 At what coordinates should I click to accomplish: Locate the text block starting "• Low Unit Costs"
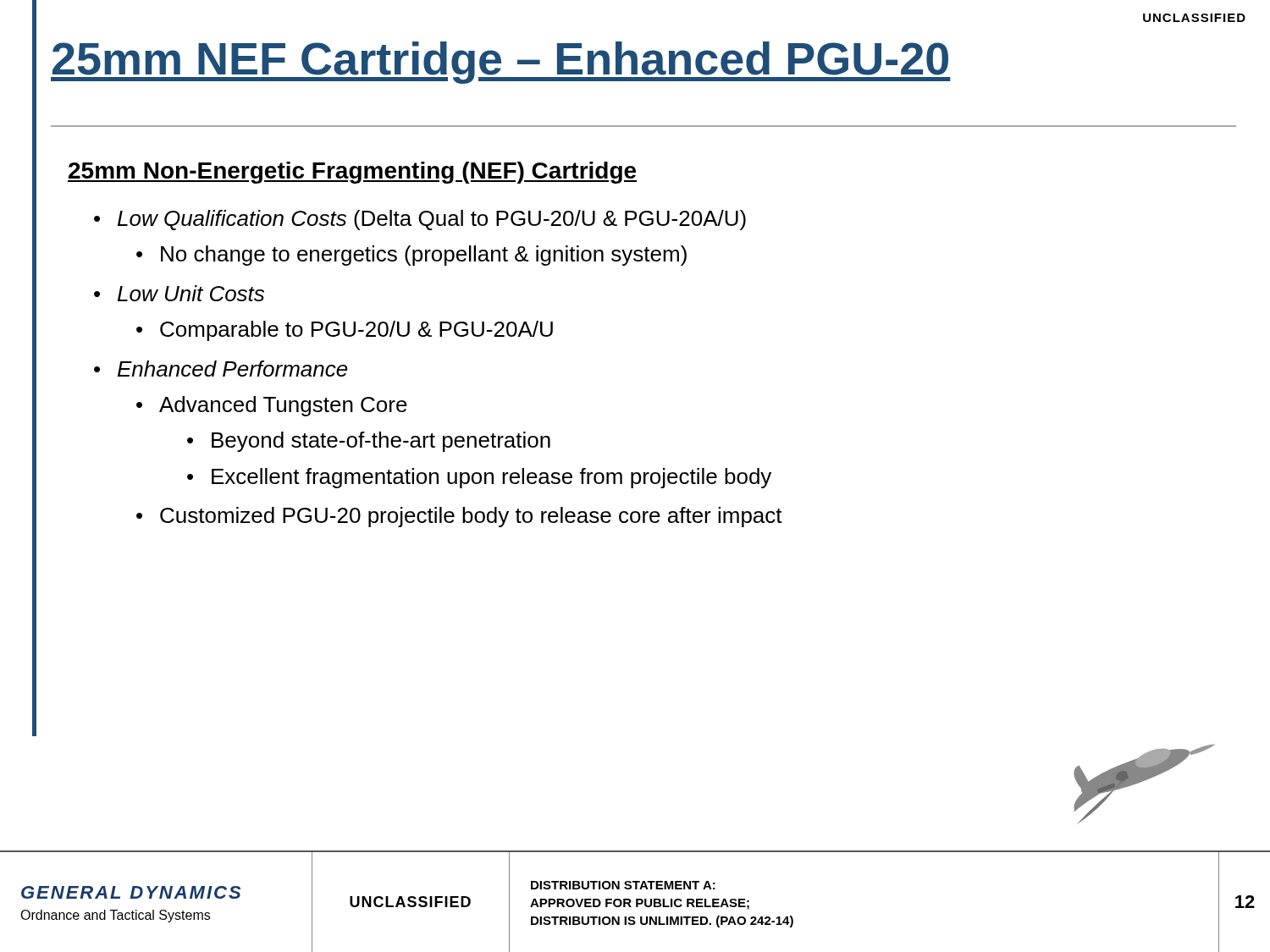point(179,294)
